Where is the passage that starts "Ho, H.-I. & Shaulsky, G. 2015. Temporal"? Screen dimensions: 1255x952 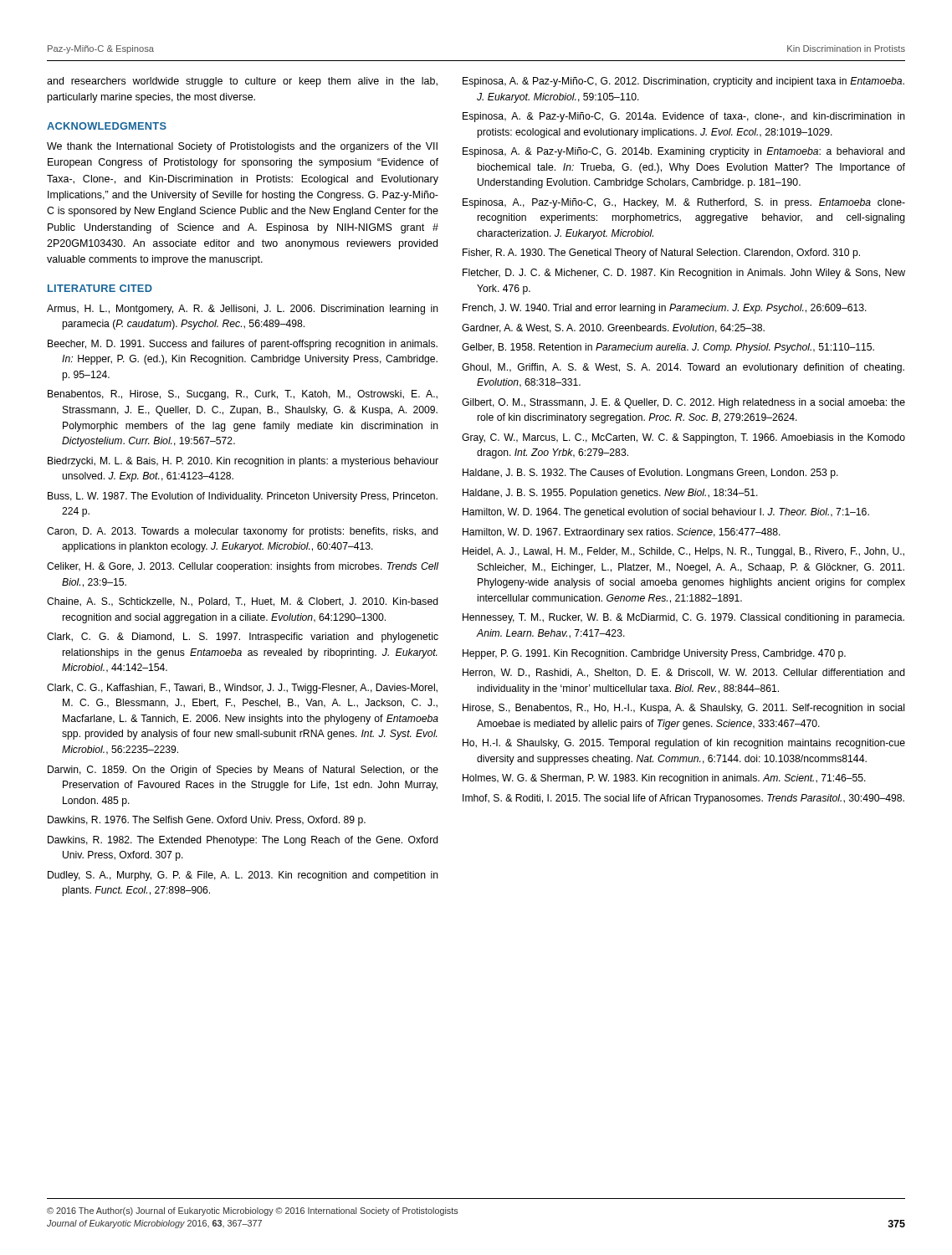[x=691, y=751]
